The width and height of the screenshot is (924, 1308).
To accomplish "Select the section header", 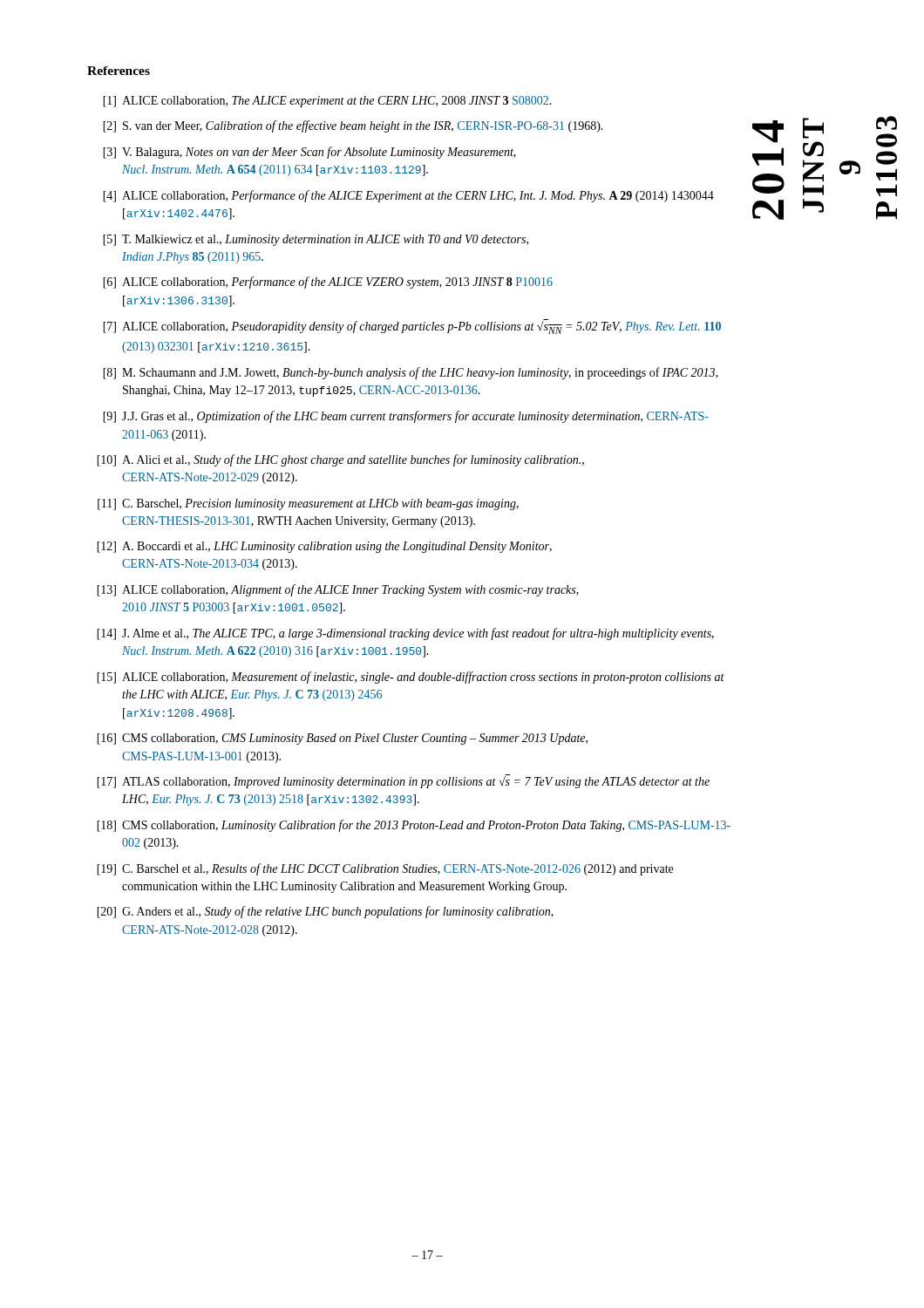I will click(119, 70).
